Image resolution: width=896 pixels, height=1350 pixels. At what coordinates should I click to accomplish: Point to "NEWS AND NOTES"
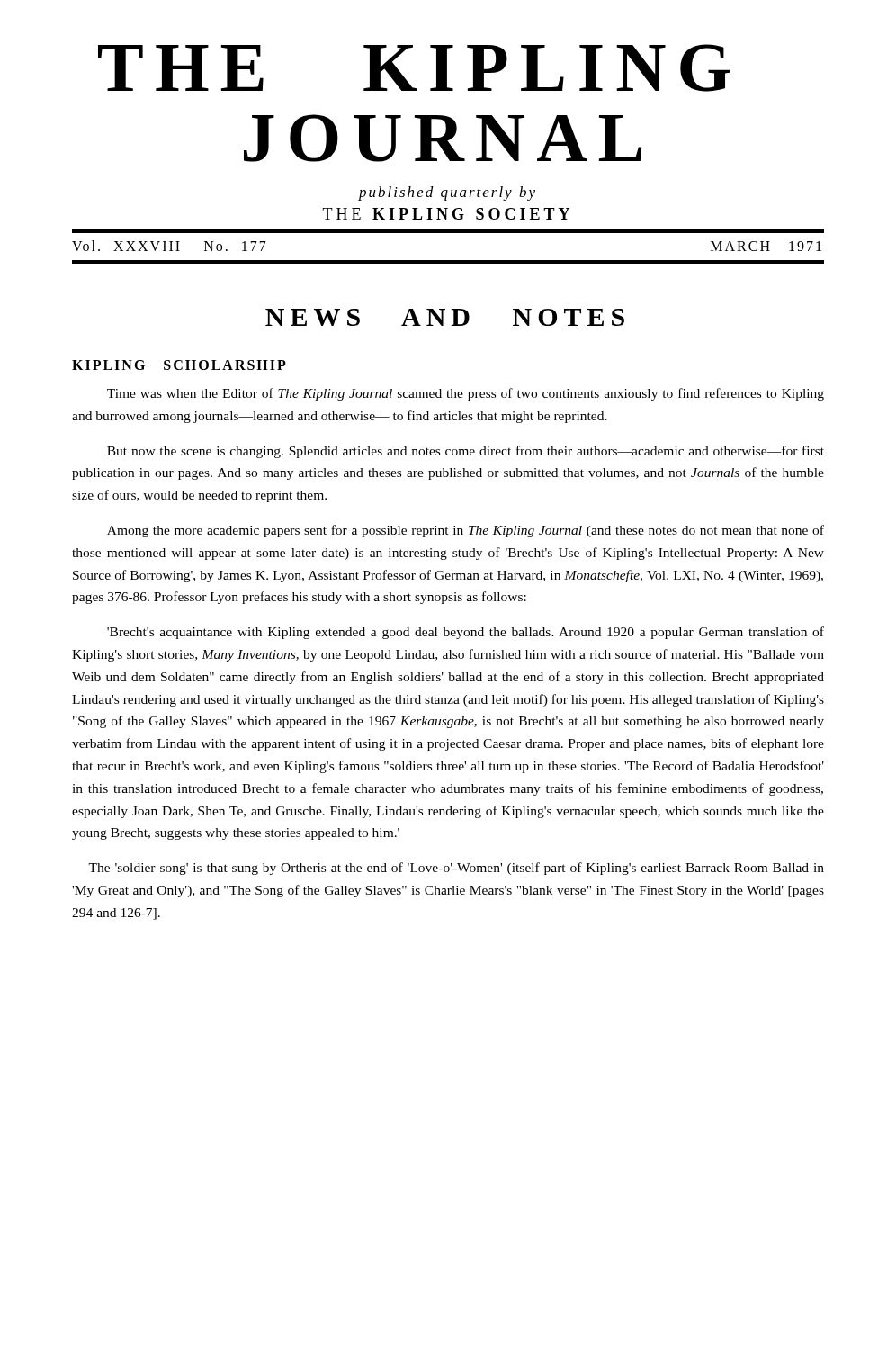(x=448, y=317)
